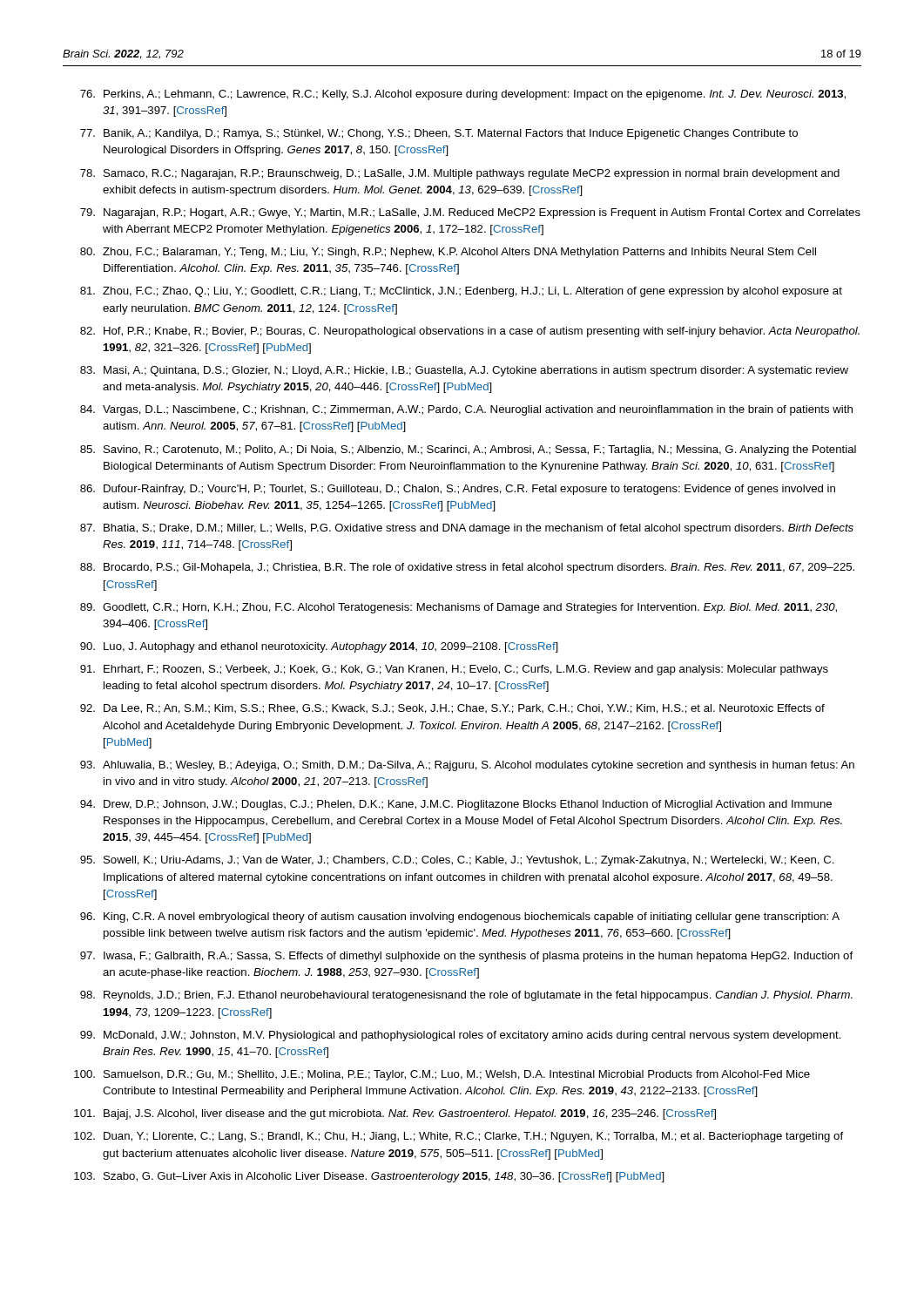Point to the passage starting "97. Iwasa, F.; Galbraith, R.A.; Sassa, S."
Viewport: 924px width, 1307px height.
(x=462, y=964)
